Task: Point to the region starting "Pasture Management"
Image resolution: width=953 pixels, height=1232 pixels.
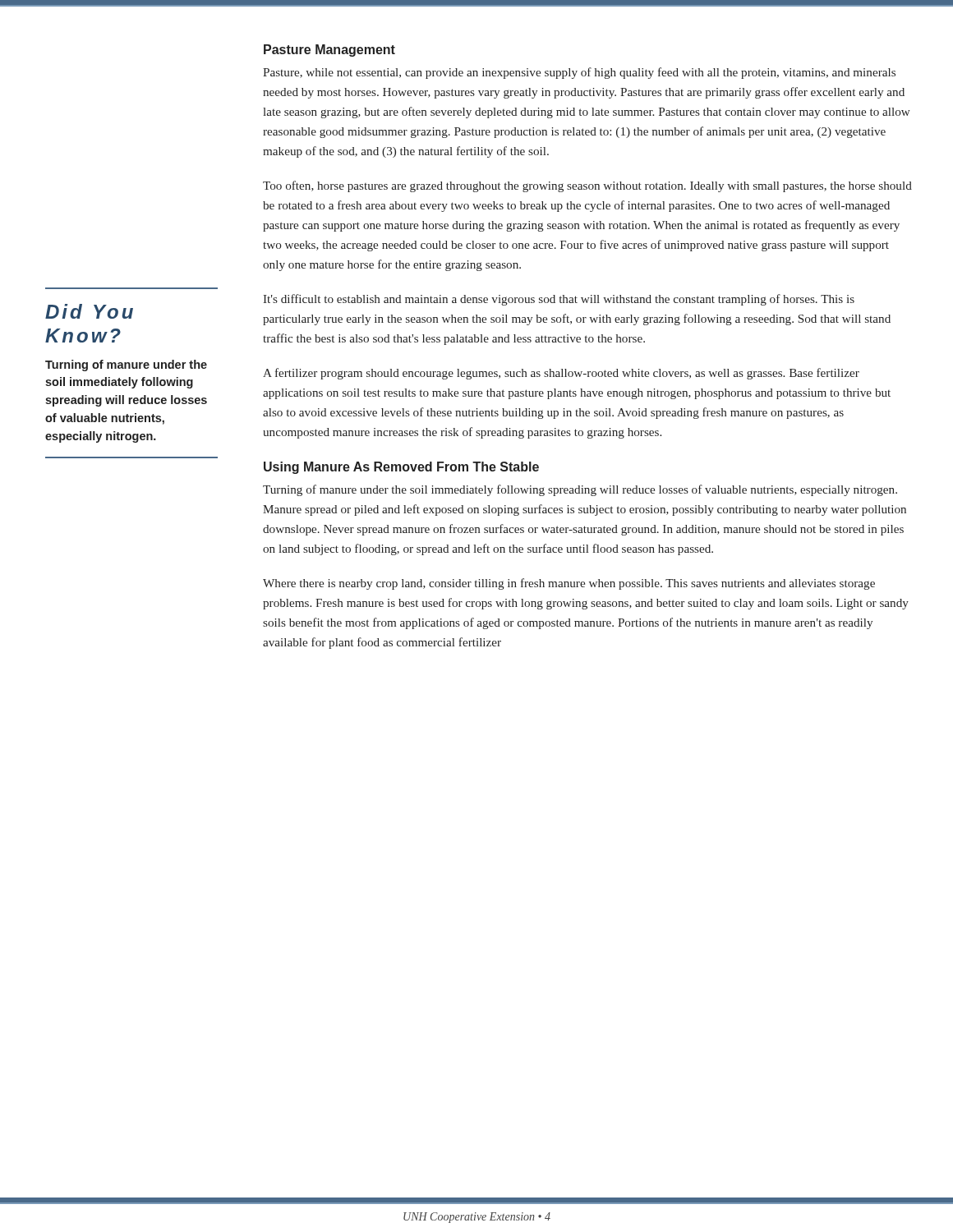Action: point(329,50)
